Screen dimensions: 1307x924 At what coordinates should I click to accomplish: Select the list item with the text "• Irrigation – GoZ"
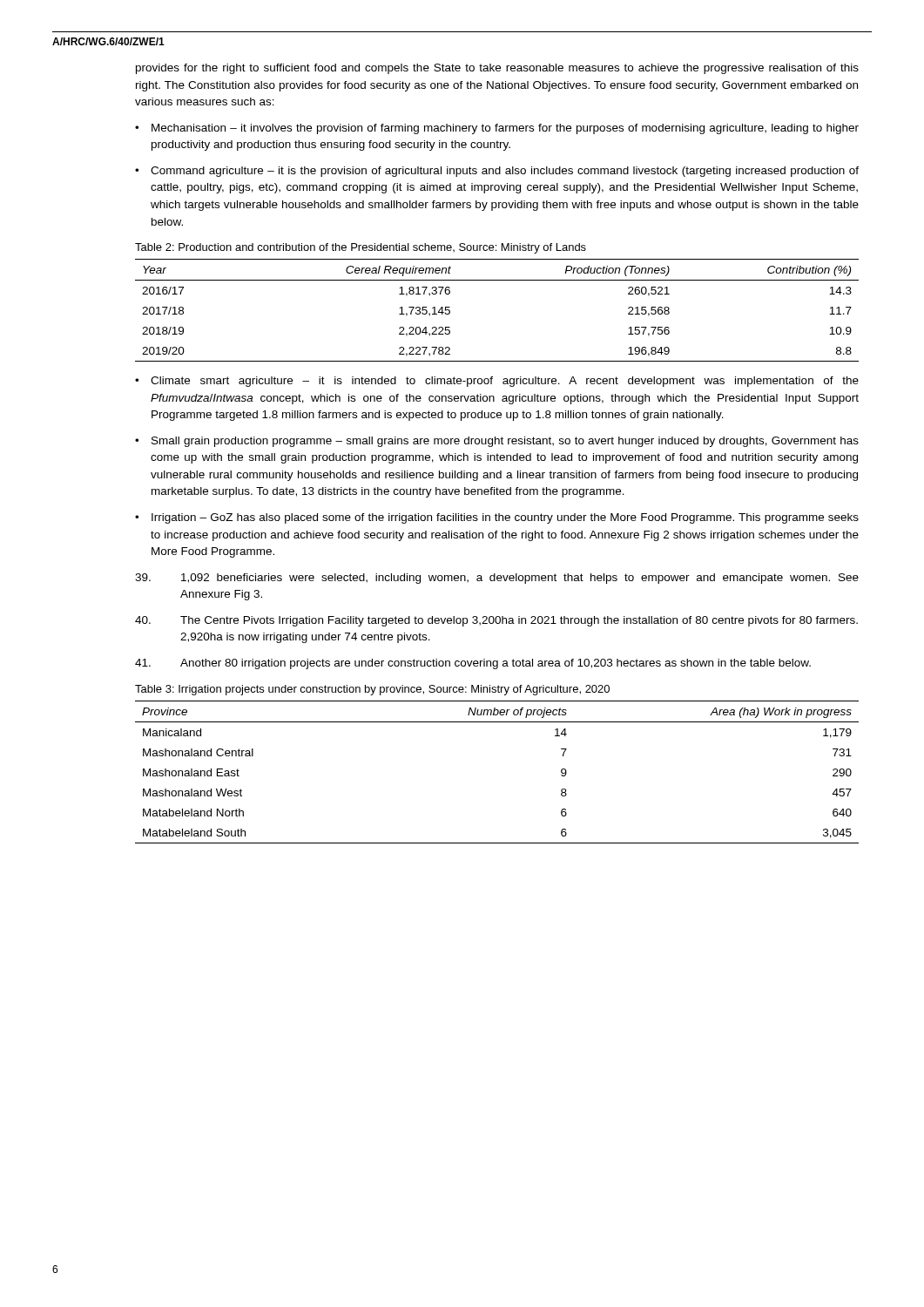[497, 534]
